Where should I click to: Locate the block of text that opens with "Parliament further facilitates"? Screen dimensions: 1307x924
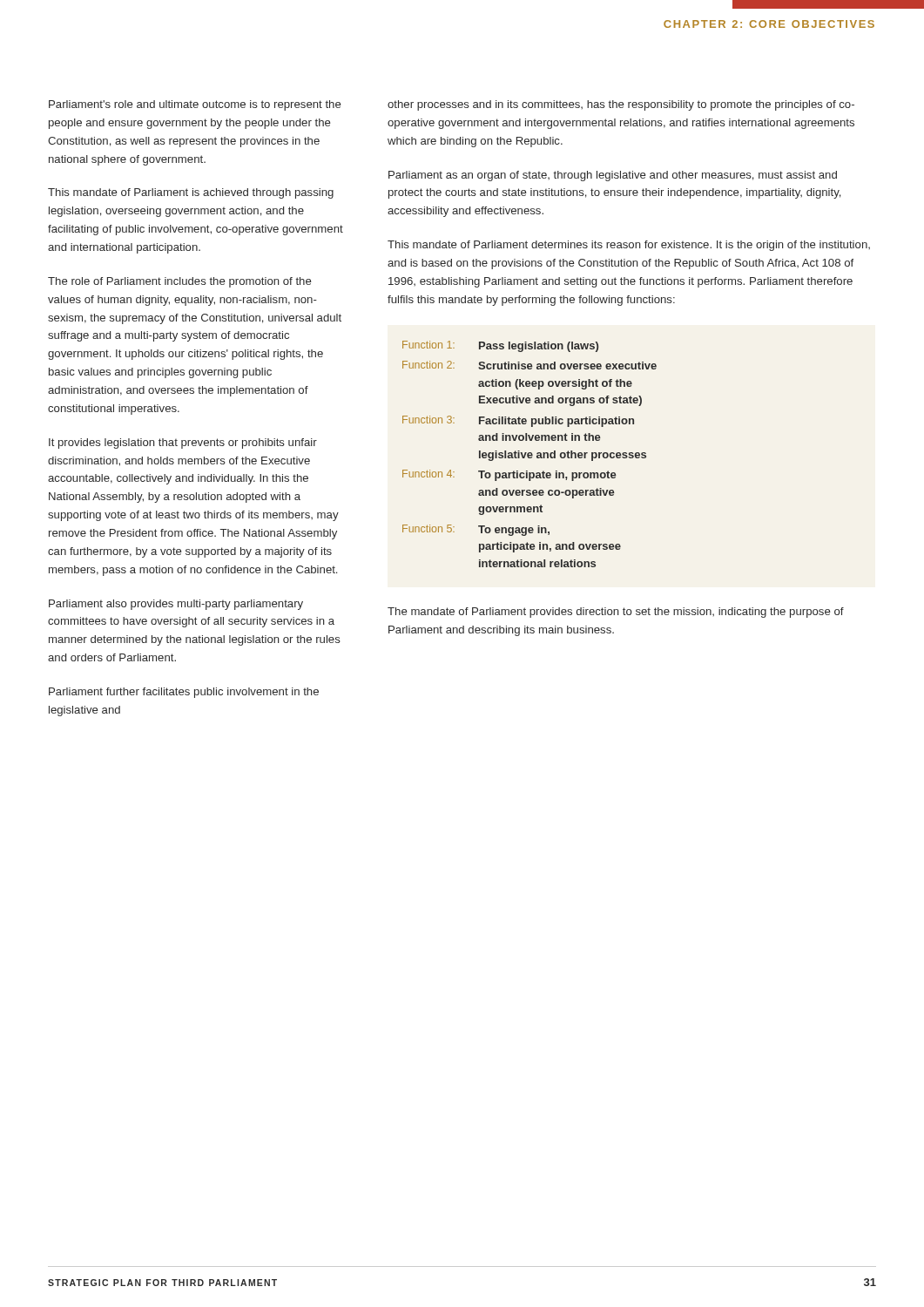point(184,700)
